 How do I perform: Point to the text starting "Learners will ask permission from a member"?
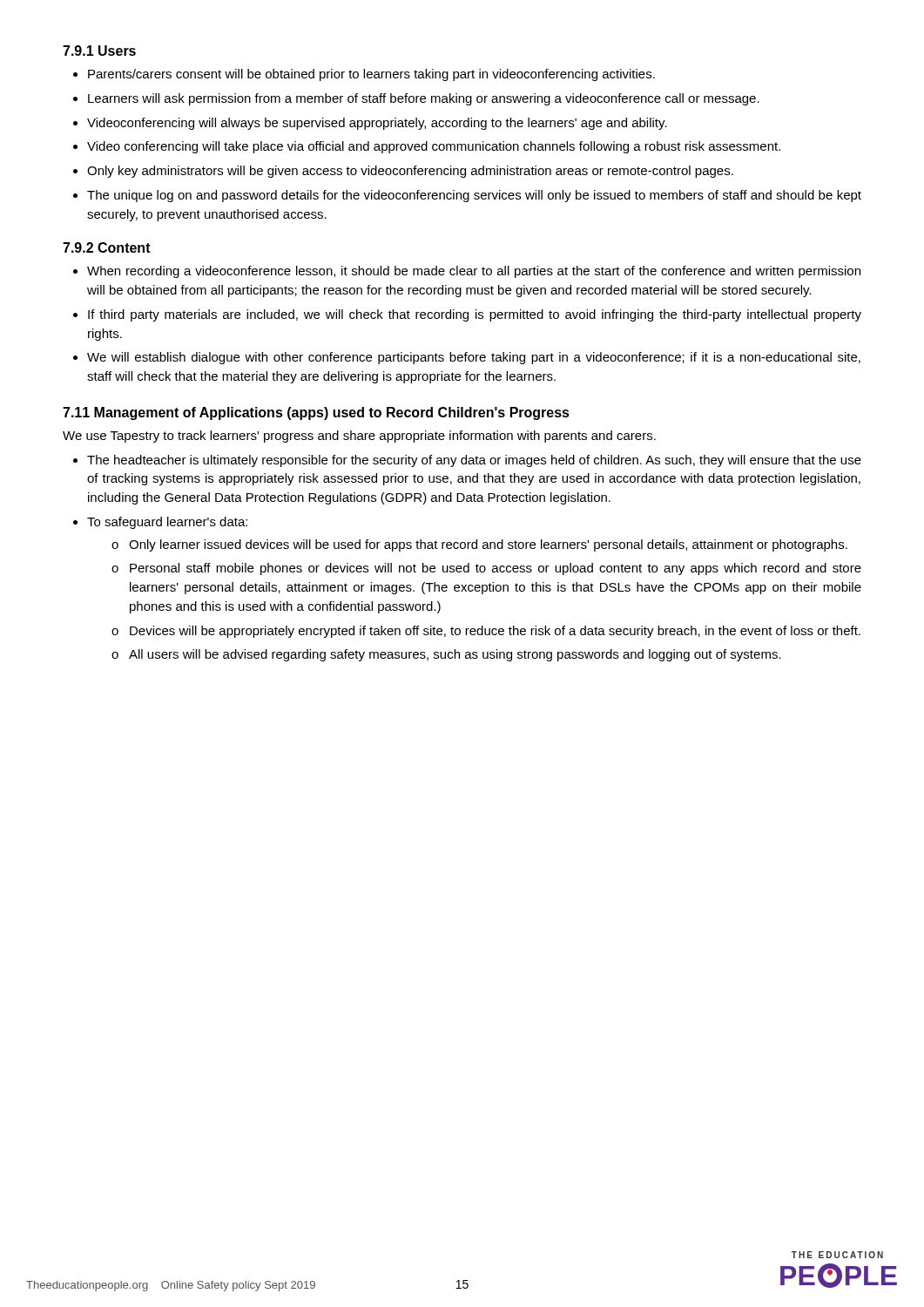click(x=424, y=98)
